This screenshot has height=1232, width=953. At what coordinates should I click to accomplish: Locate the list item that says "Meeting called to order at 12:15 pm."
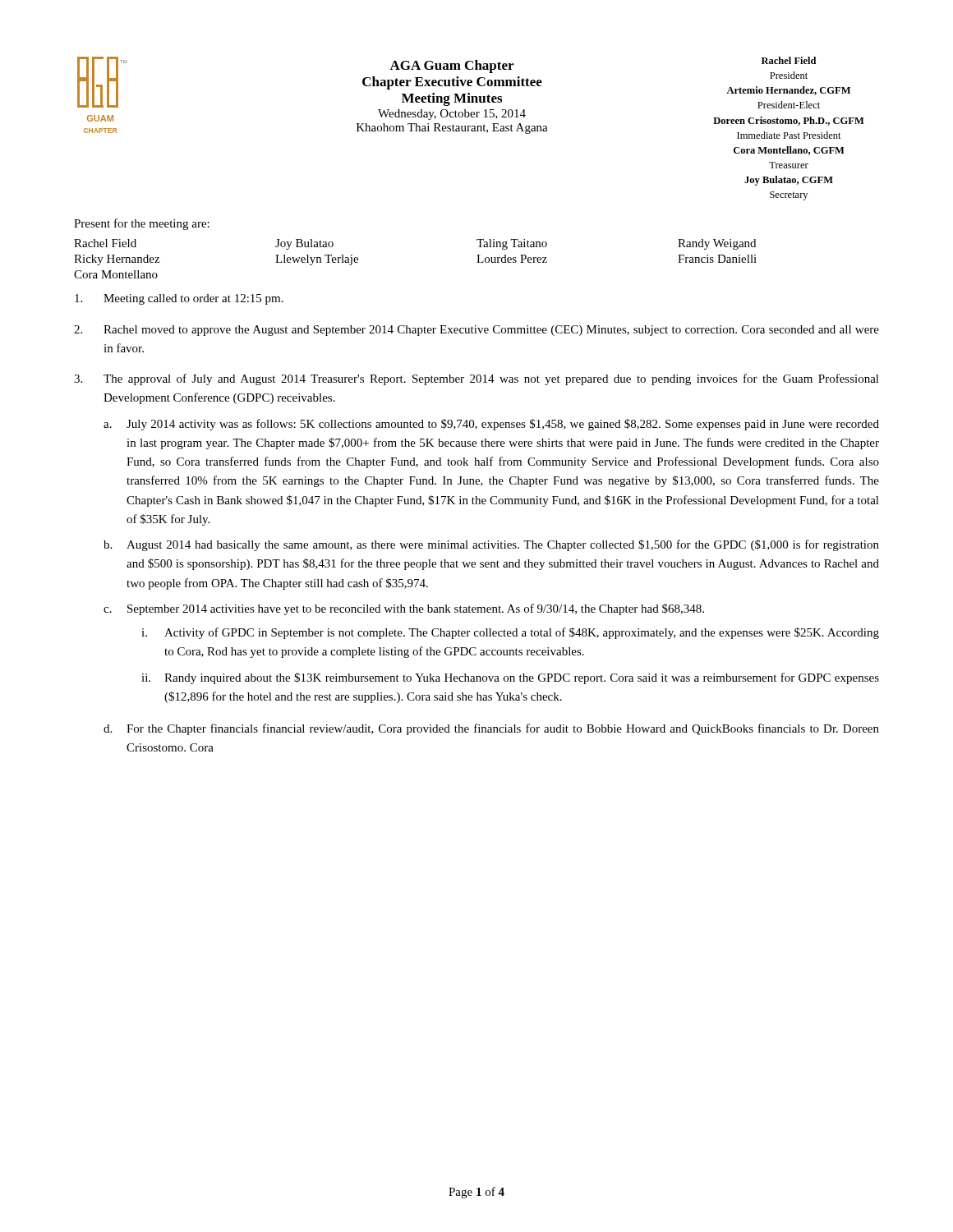coord(179,299)
